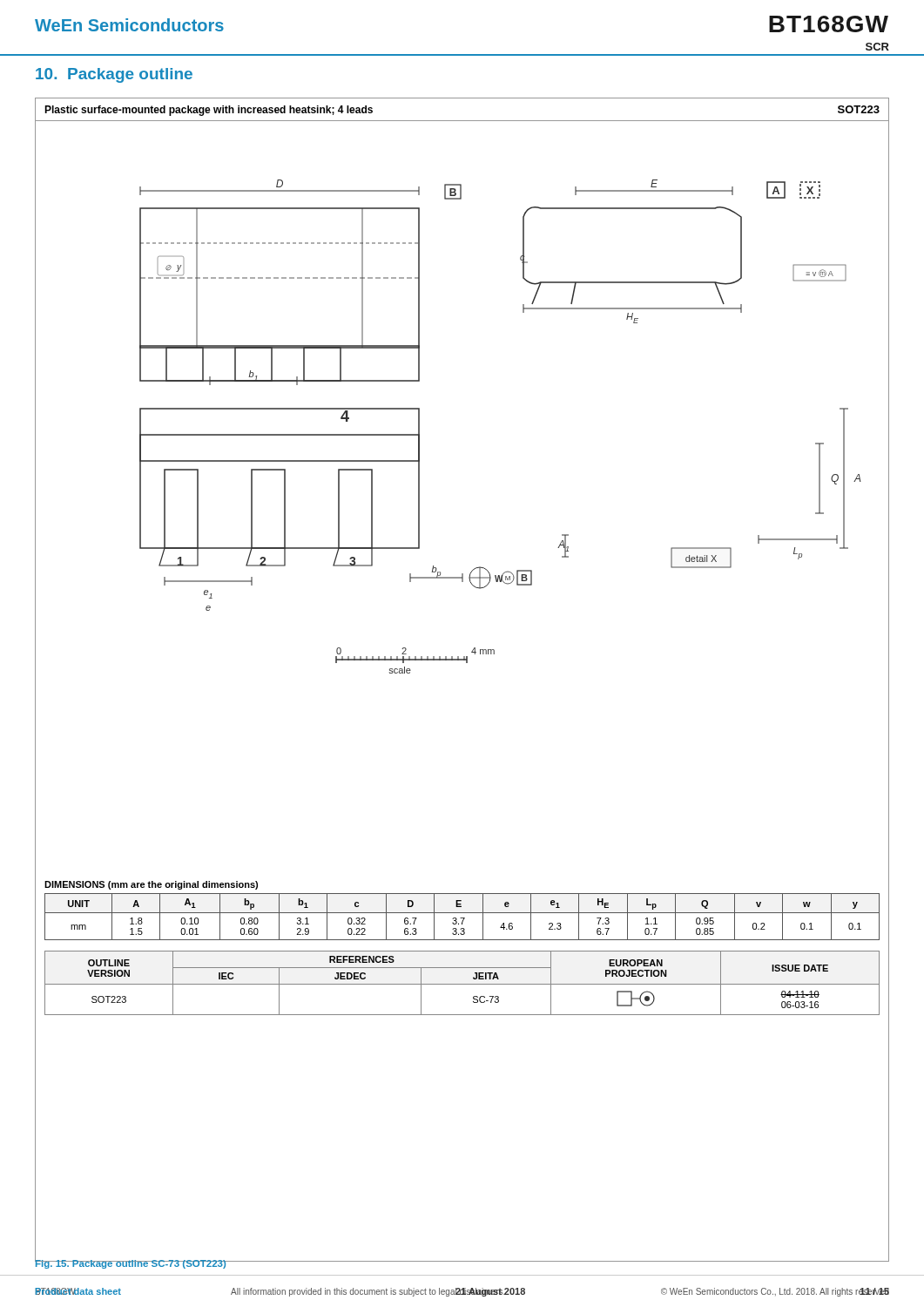Click on the text block that says "DIMENSIONS (mm are the"
The width and height of the screenshot is (924, 1307).
click(151, 884)
